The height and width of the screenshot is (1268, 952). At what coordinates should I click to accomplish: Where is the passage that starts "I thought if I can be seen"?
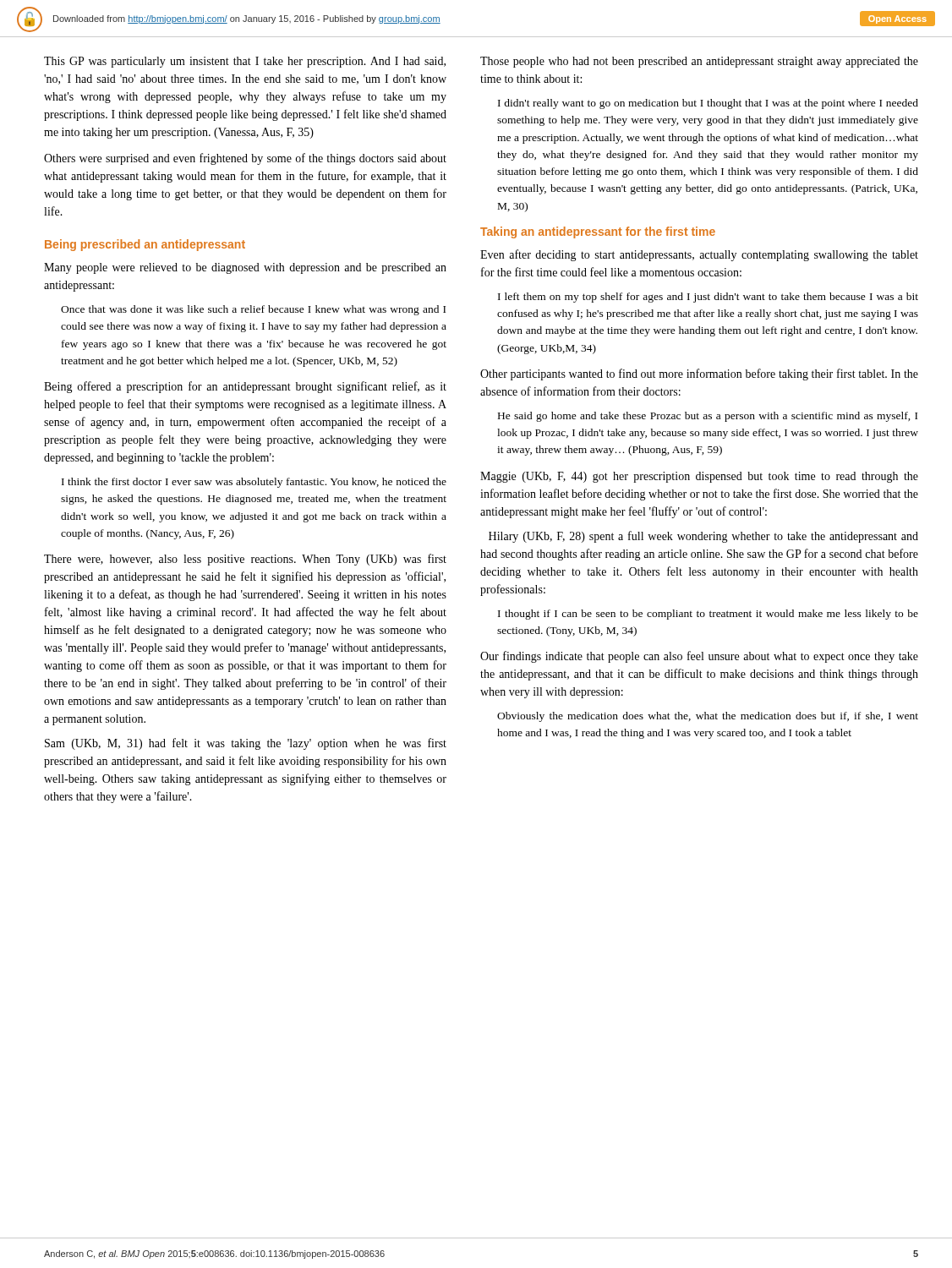708,622
